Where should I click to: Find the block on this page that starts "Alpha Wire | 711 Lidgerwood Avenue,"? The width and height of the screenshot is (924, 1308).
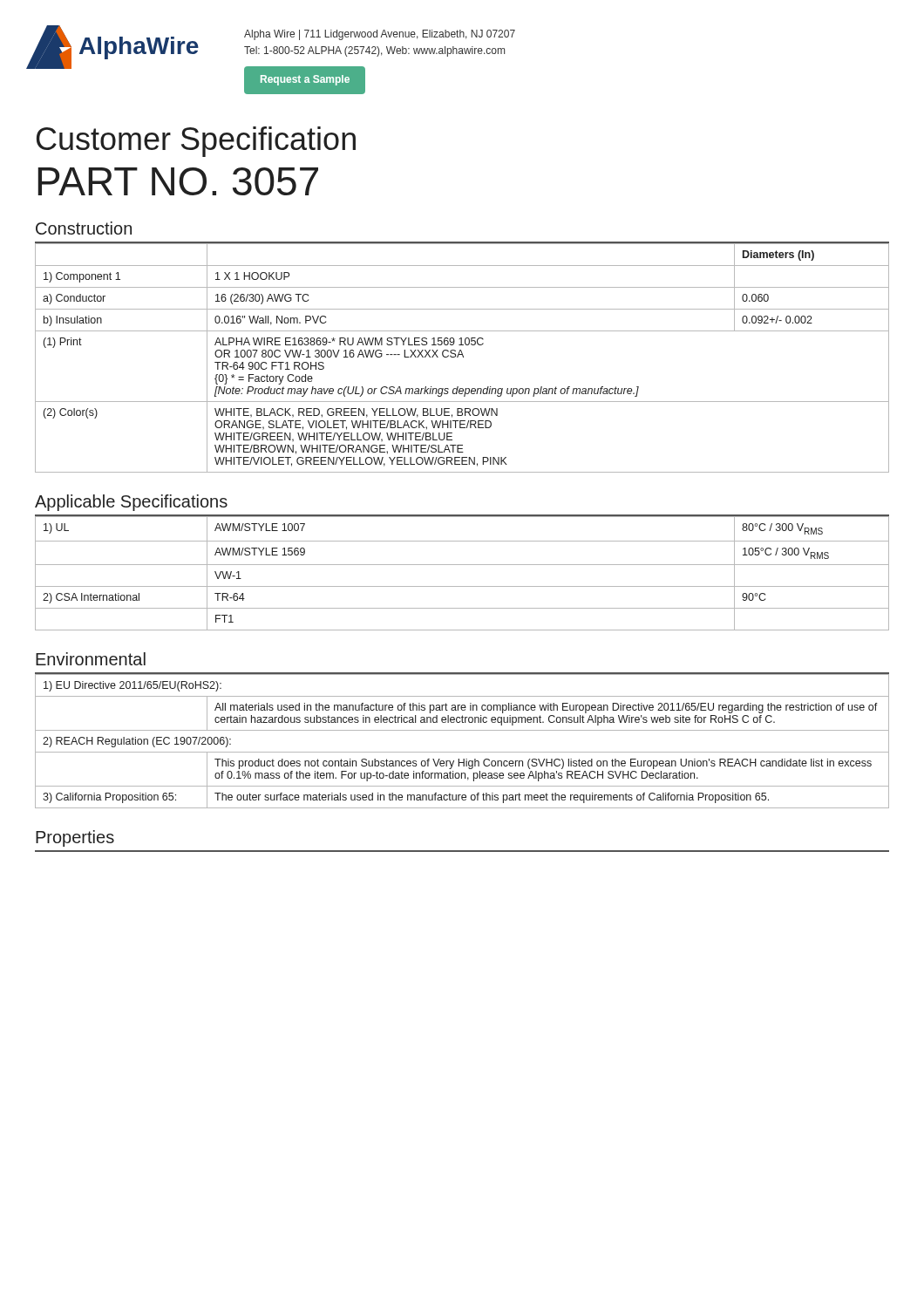click(380, 61)
